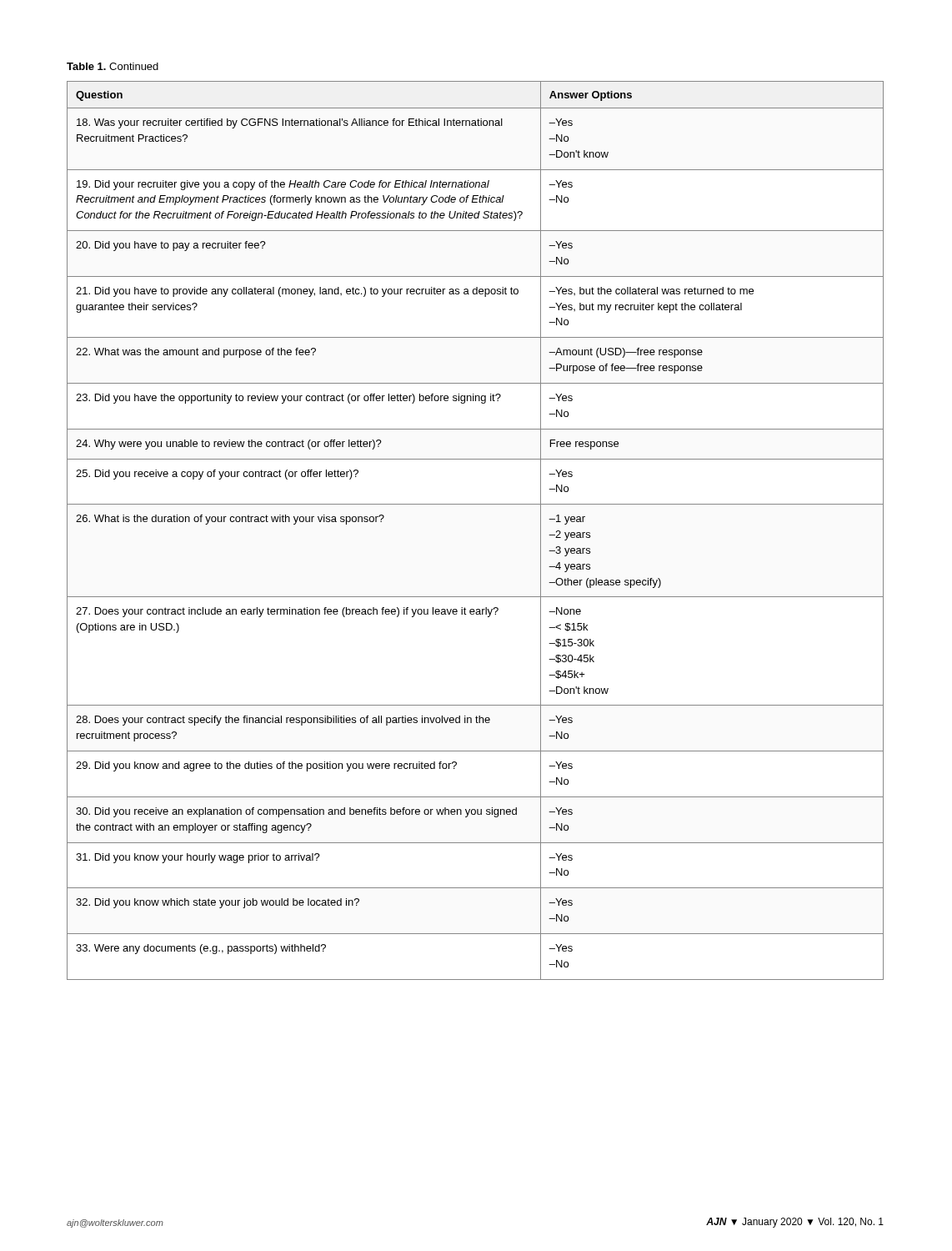The width and height of the screenshot is (952, 1251).
Task: Select the table that reads "–Yes –No"
Action: 475,530
